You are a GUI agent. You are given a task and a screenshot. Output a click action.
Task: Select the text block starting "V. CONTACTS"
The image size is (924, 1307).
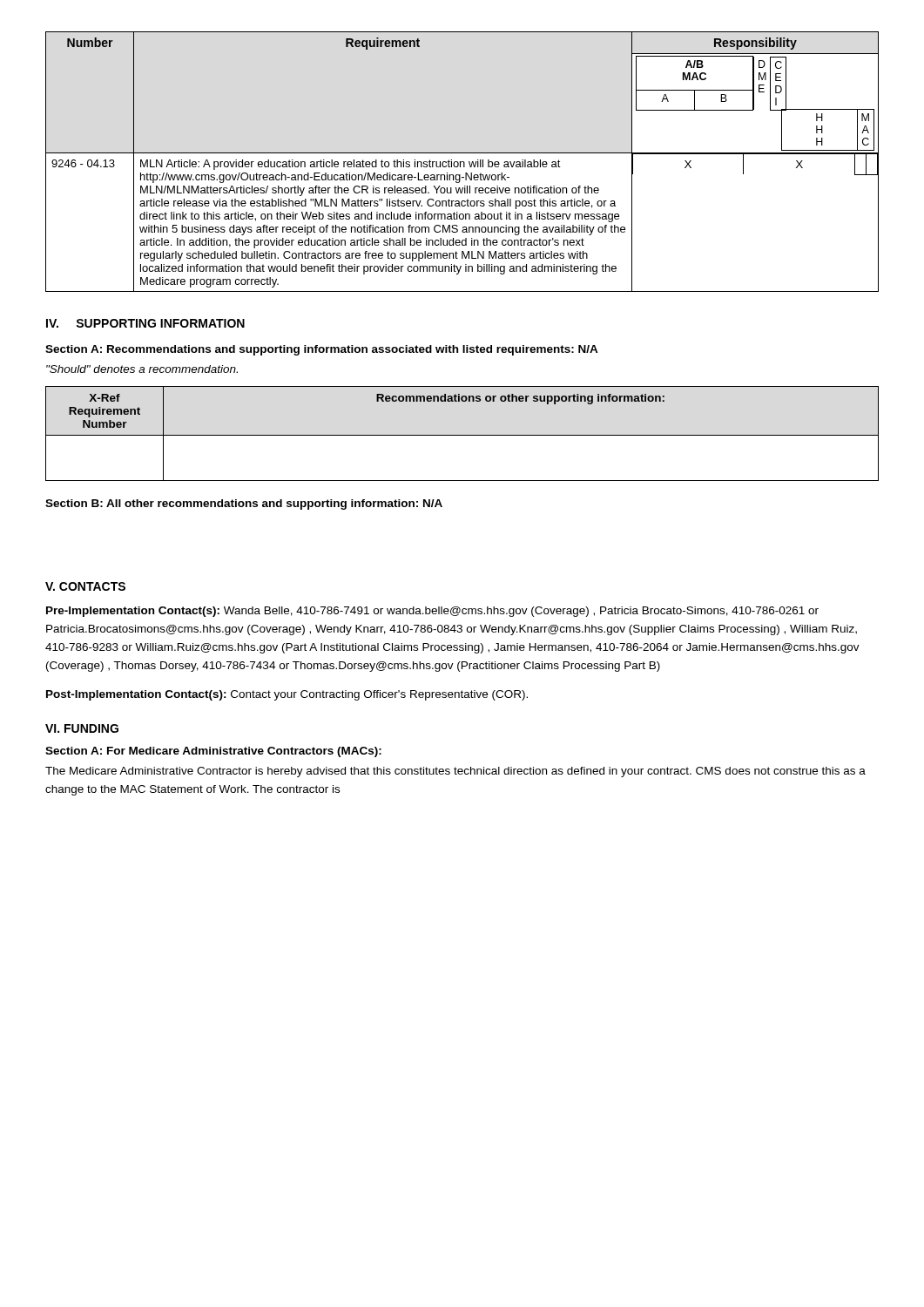coord(86,586)
